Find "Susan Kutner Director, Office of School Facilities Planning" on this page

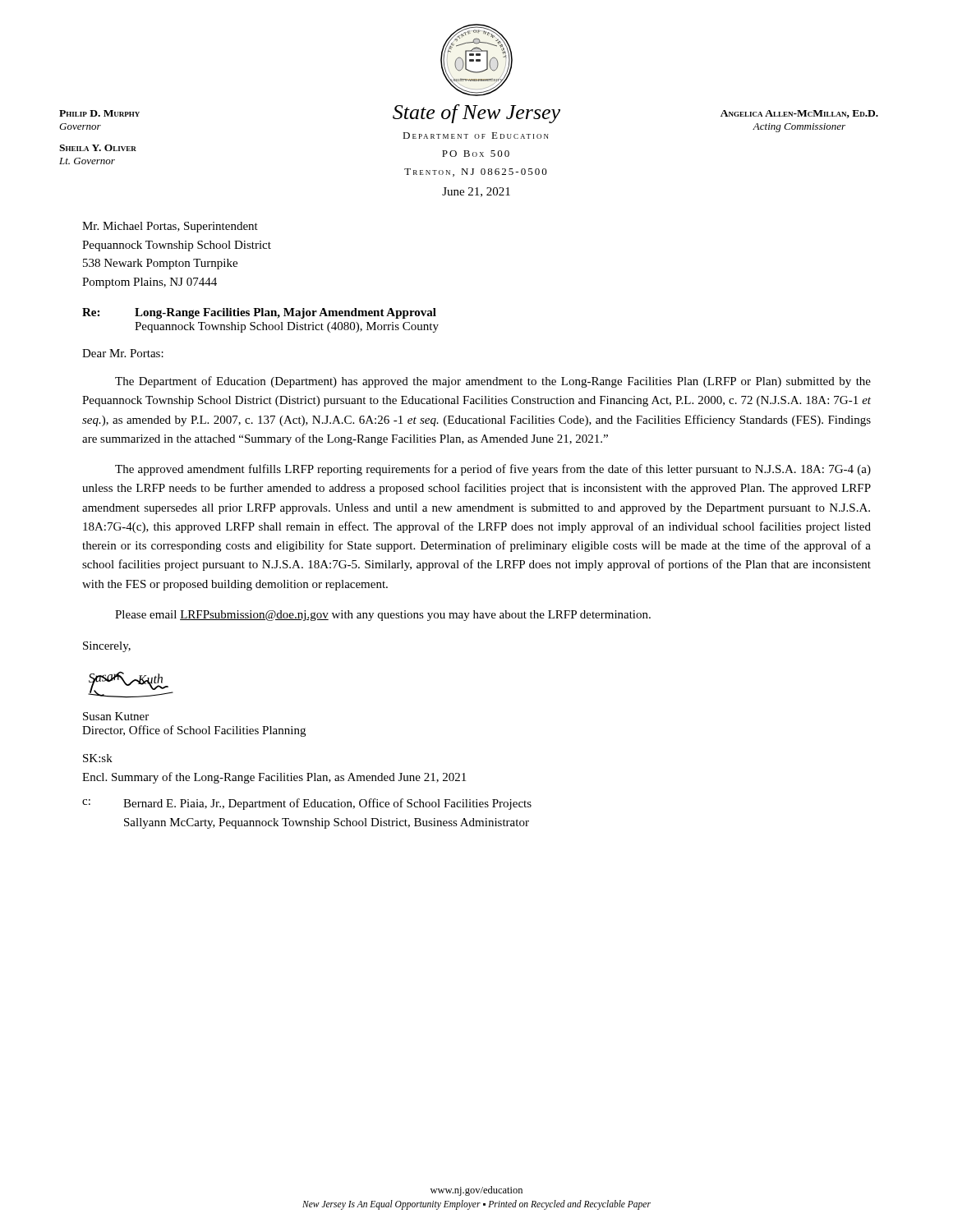click(116, 716)
